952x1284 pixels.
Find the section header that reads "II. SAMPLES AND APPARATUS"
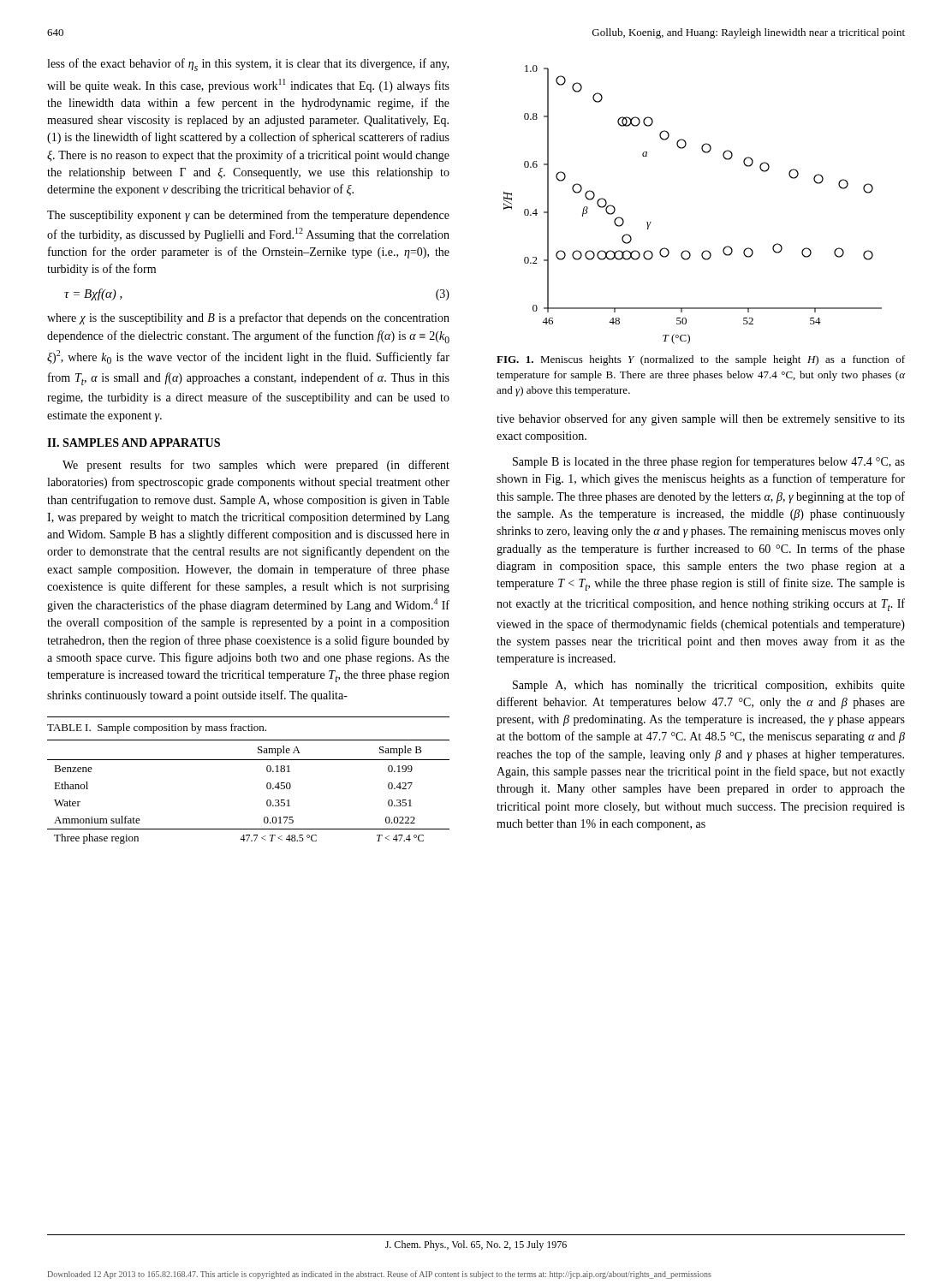pos(134,443)
